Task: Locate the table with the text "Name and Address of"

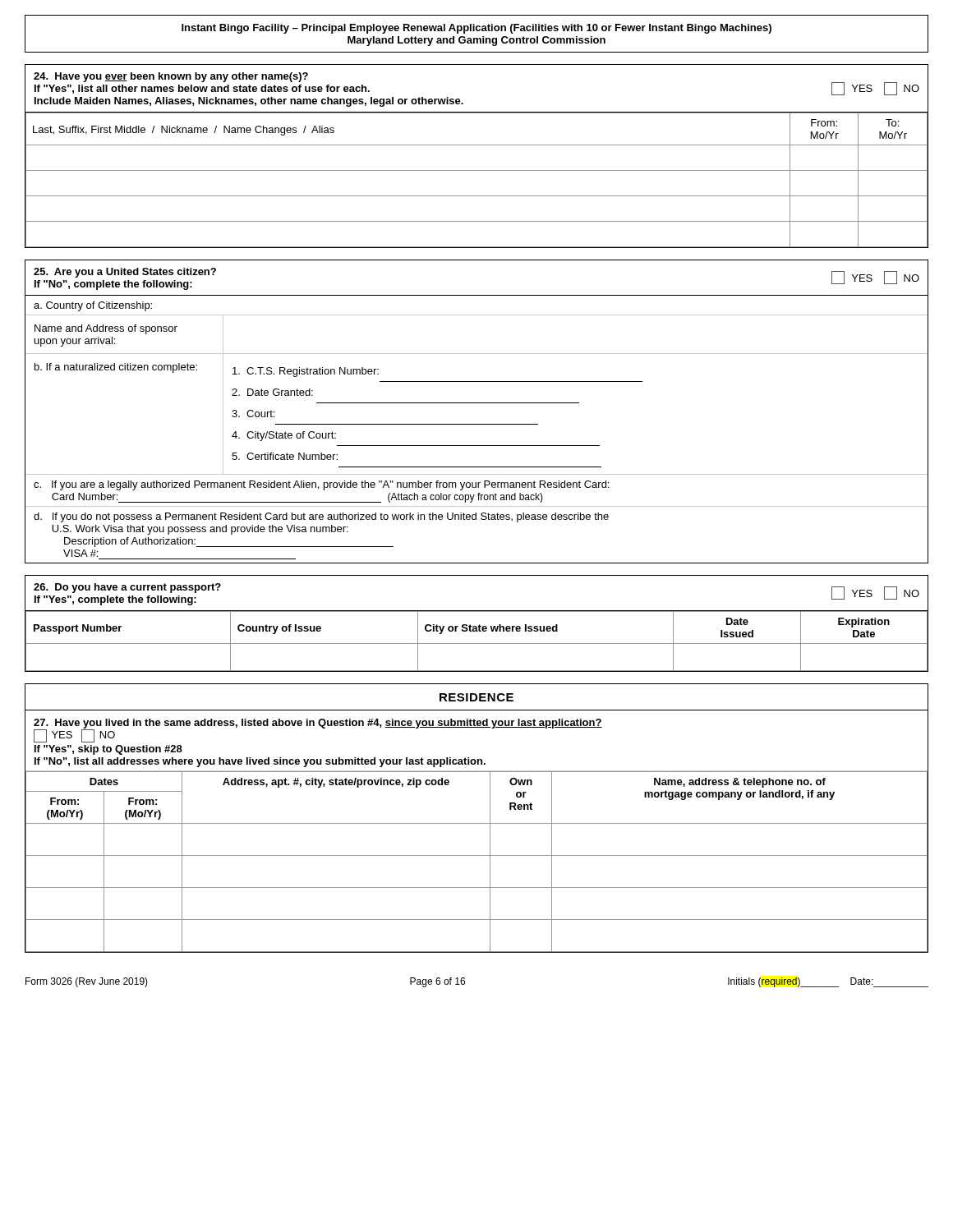Action: coord(476,411)
